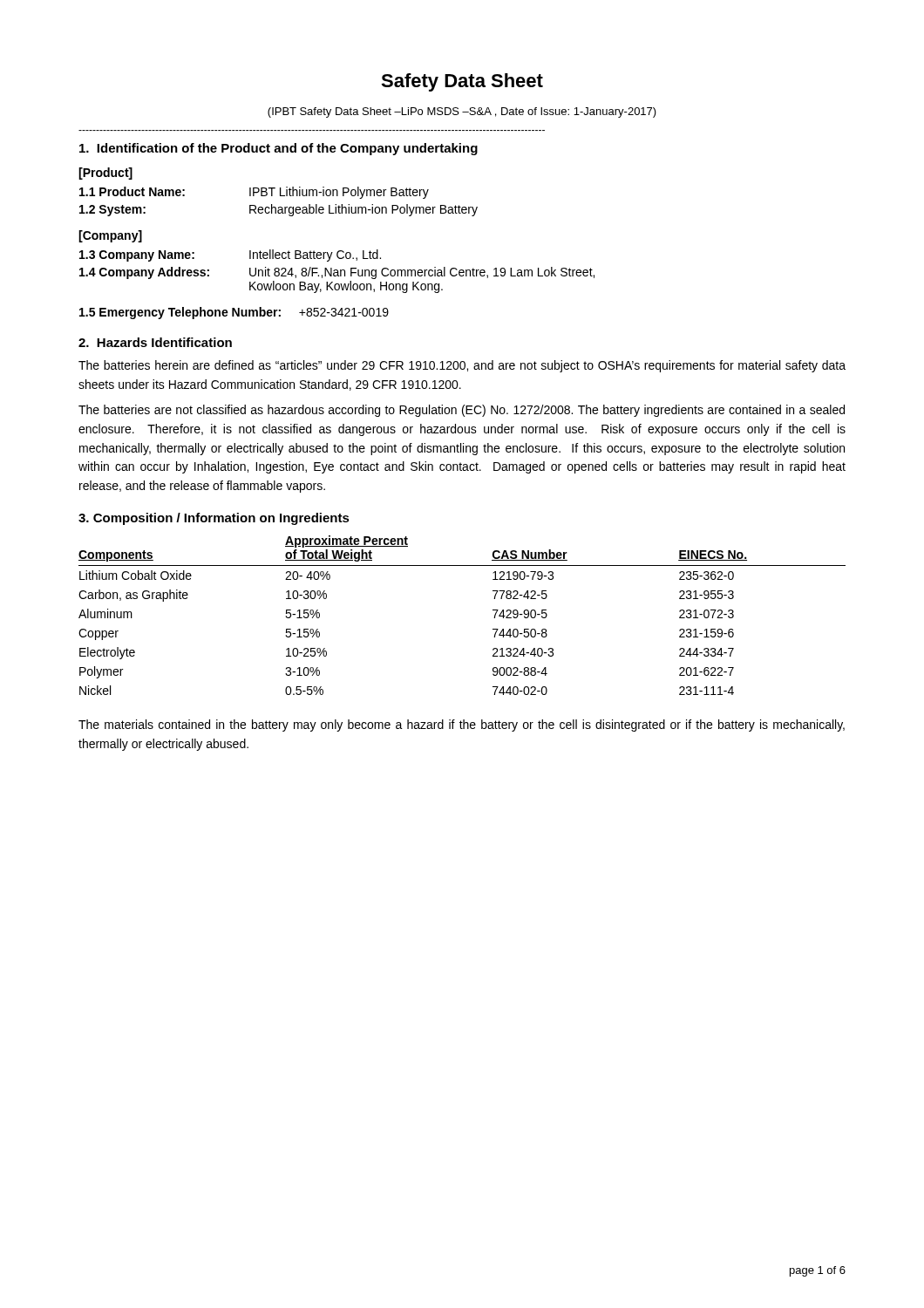The image size is (924, 1308).
Task: Click on the text block with the text "The materials contained in the battery"
Action: coord(462,734)
